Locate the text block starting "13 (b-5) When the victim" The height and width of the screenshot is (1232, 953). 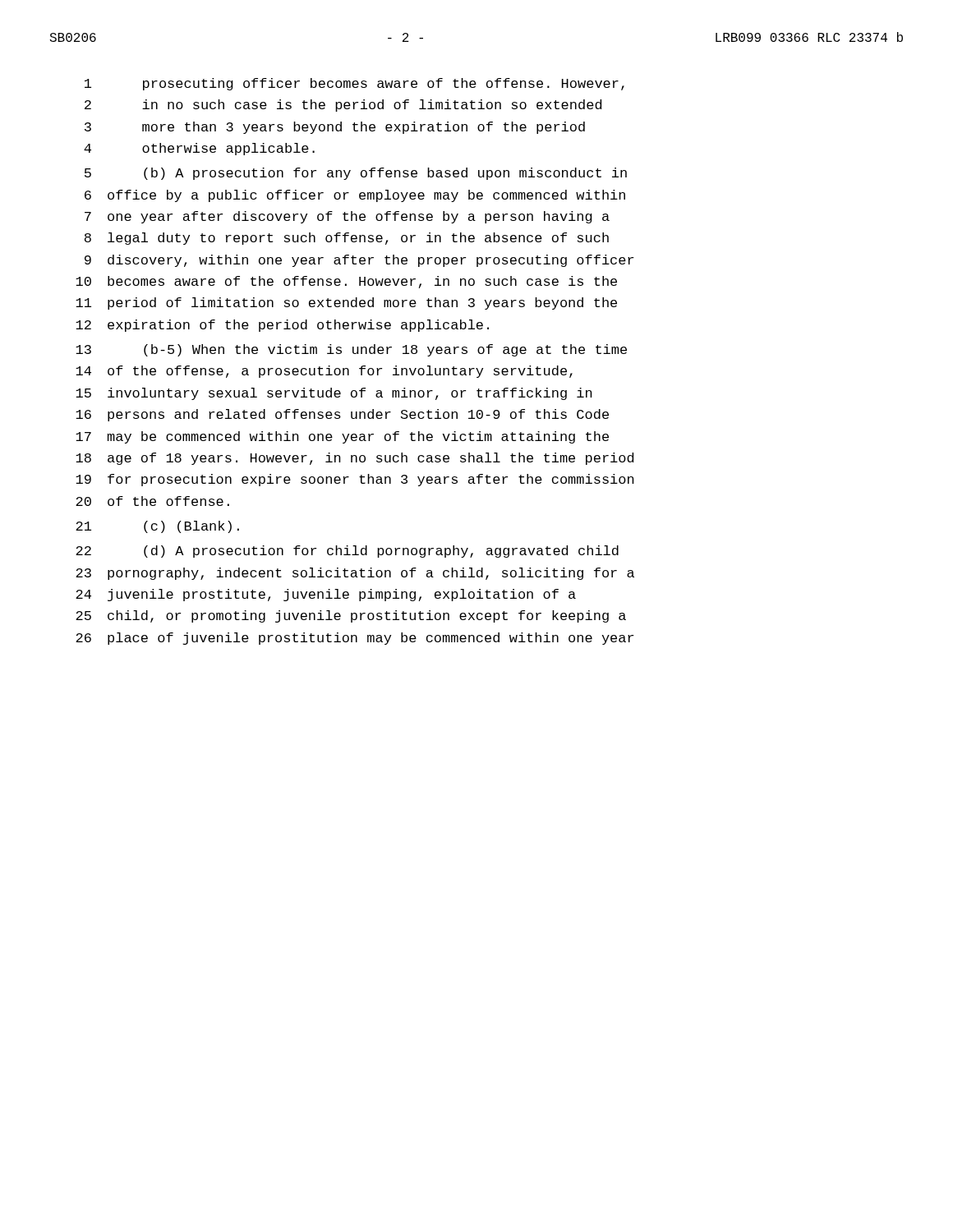(x=476, y=427)
